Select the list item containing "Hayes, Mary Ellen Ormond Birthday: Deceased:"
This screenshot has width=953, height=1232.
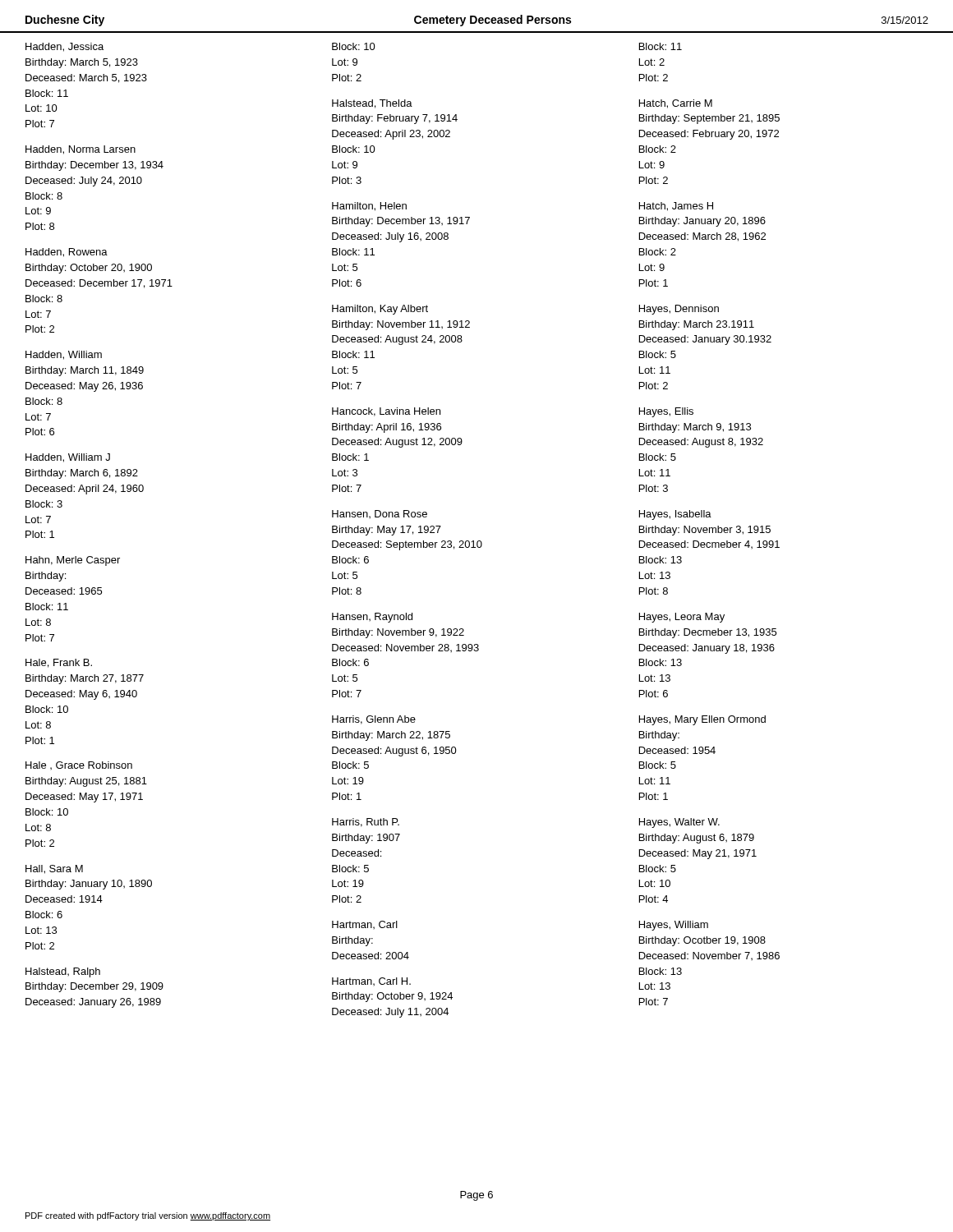point(702,720)
